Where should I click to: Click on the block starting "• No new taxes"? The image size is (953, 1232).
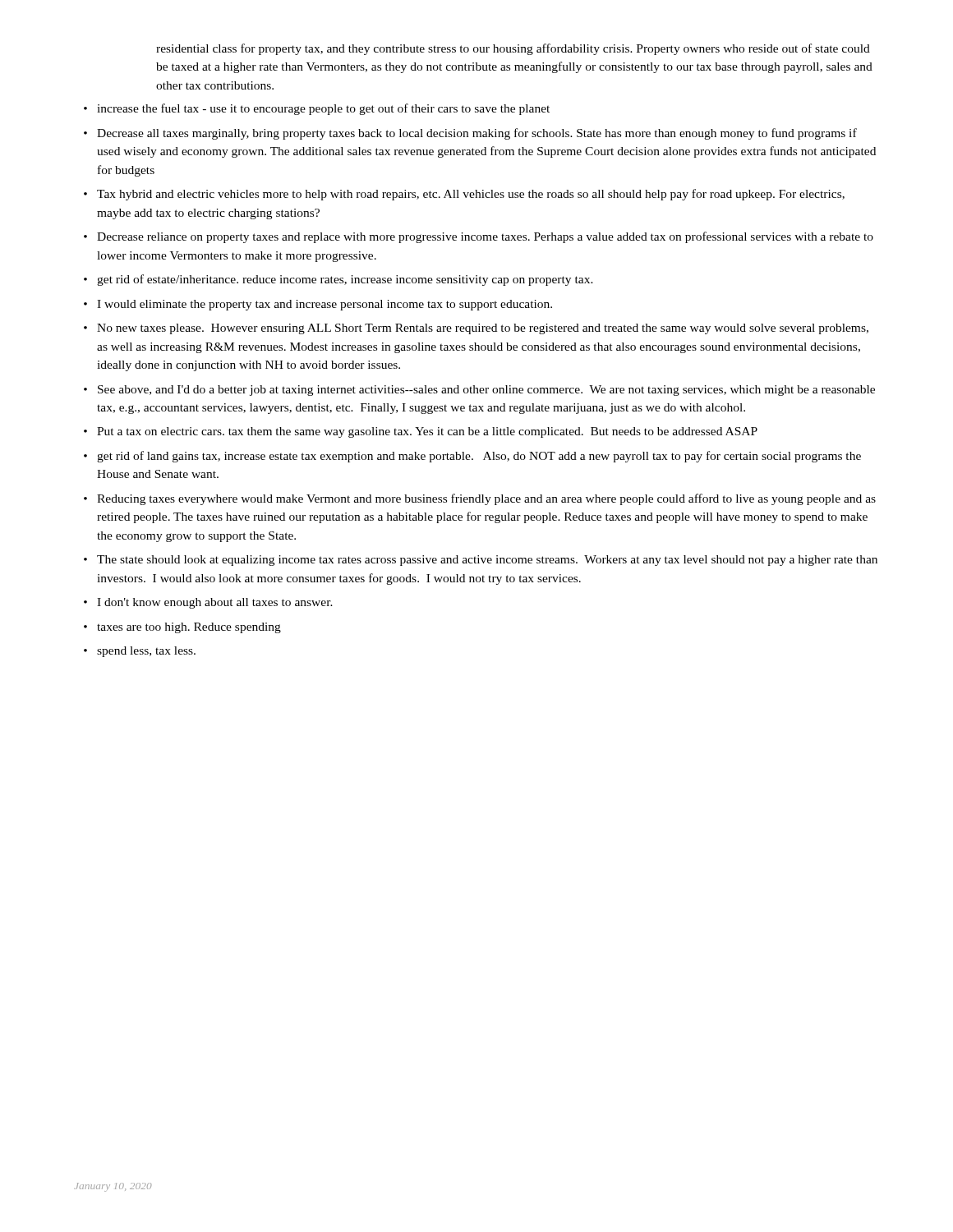(x=476, y=346)
